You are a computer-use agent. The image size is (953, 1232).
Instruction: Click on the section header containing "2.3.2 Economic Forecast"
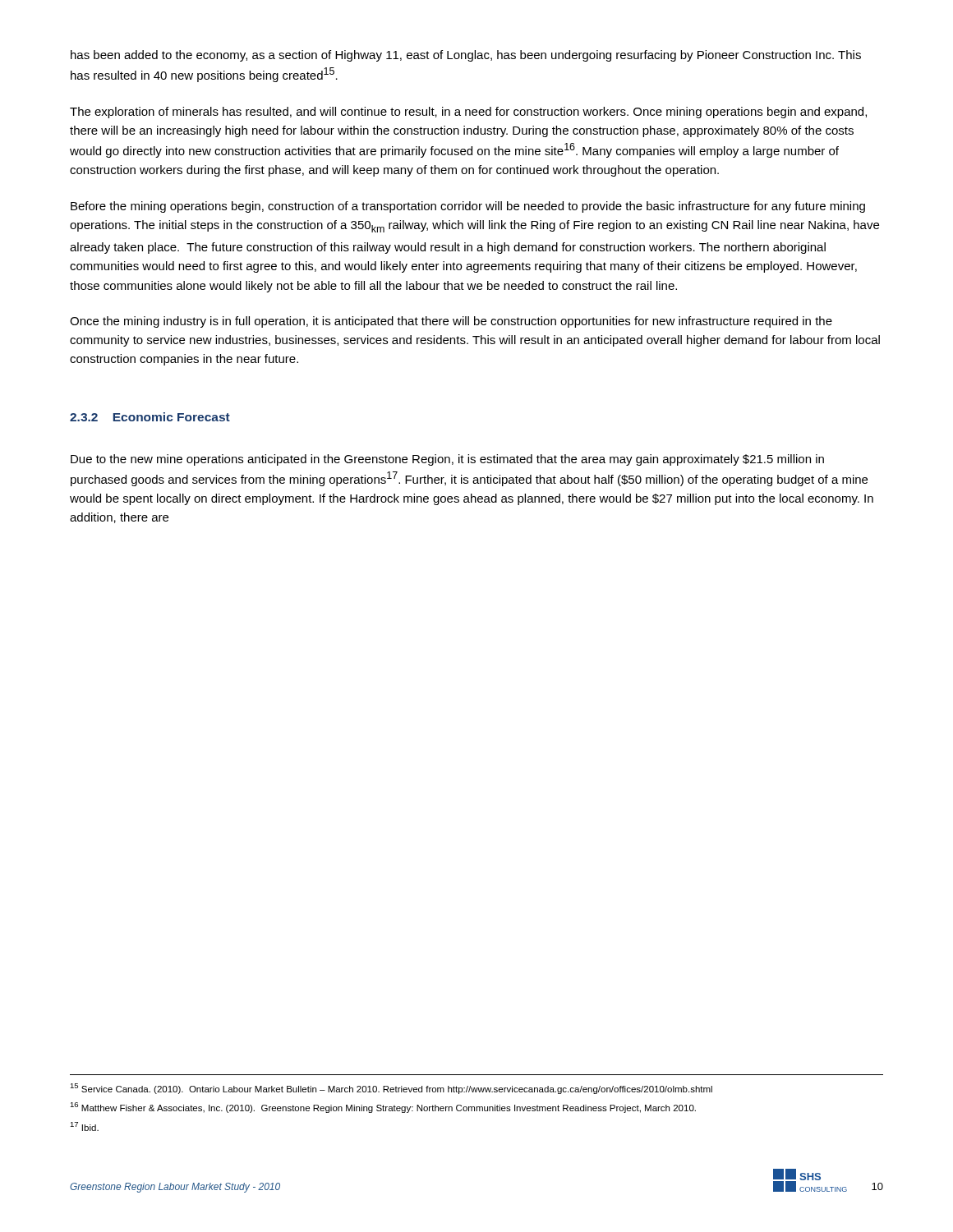(150, 417)
